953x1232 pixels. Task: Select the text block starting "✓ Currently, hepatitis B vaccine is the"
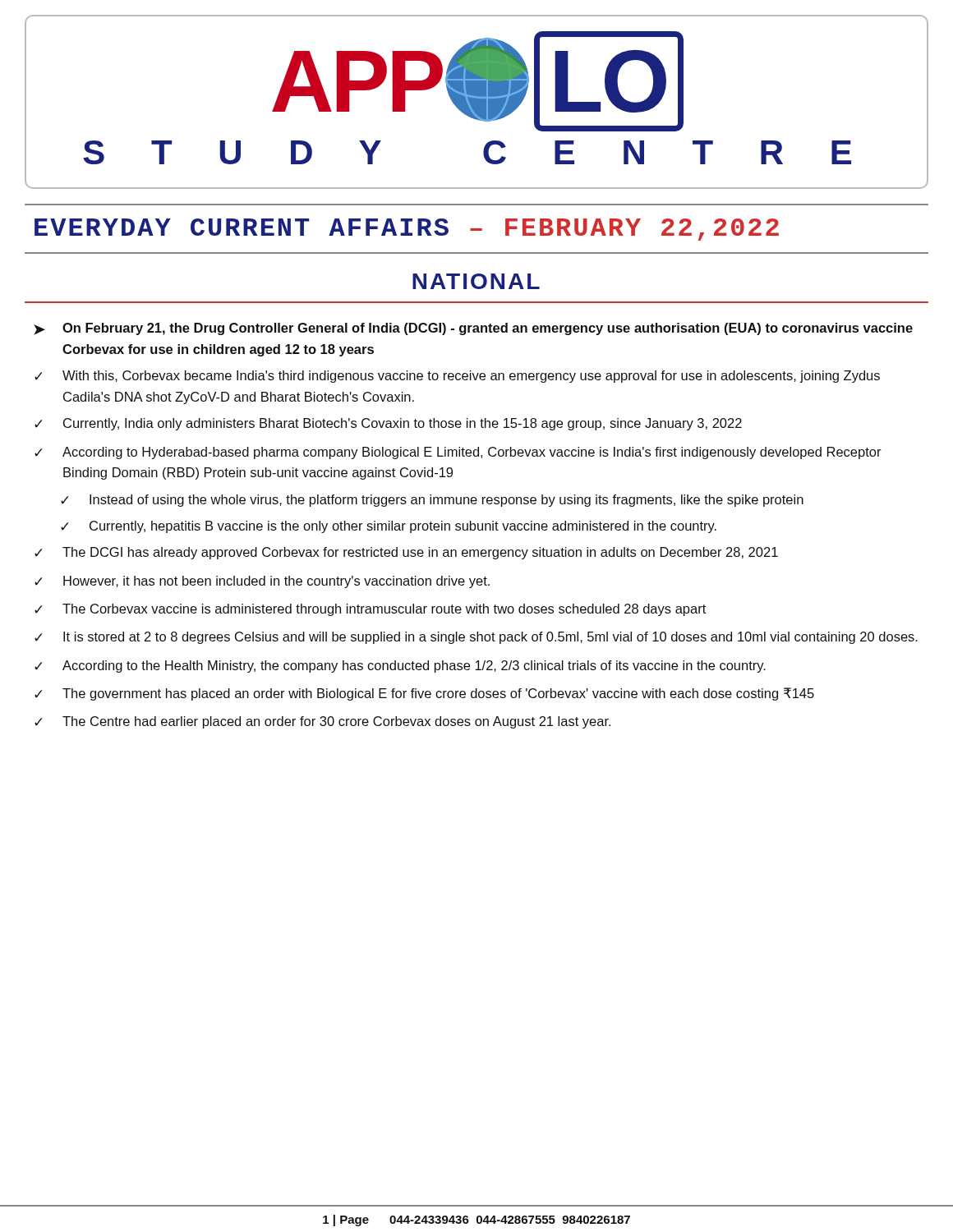coord(388,527)
